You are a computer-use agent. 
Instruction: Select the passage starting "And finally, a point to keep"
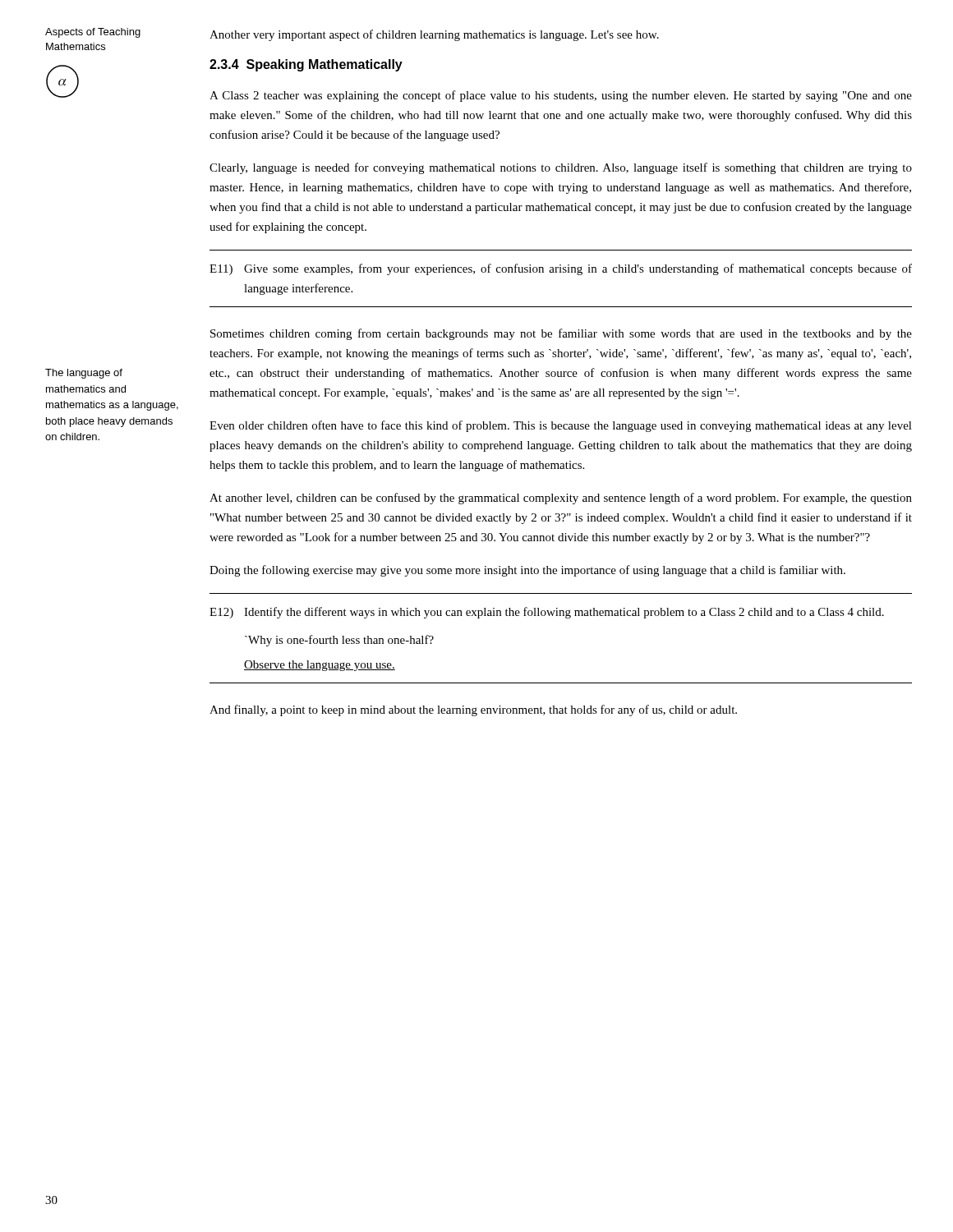pos(474,710)
